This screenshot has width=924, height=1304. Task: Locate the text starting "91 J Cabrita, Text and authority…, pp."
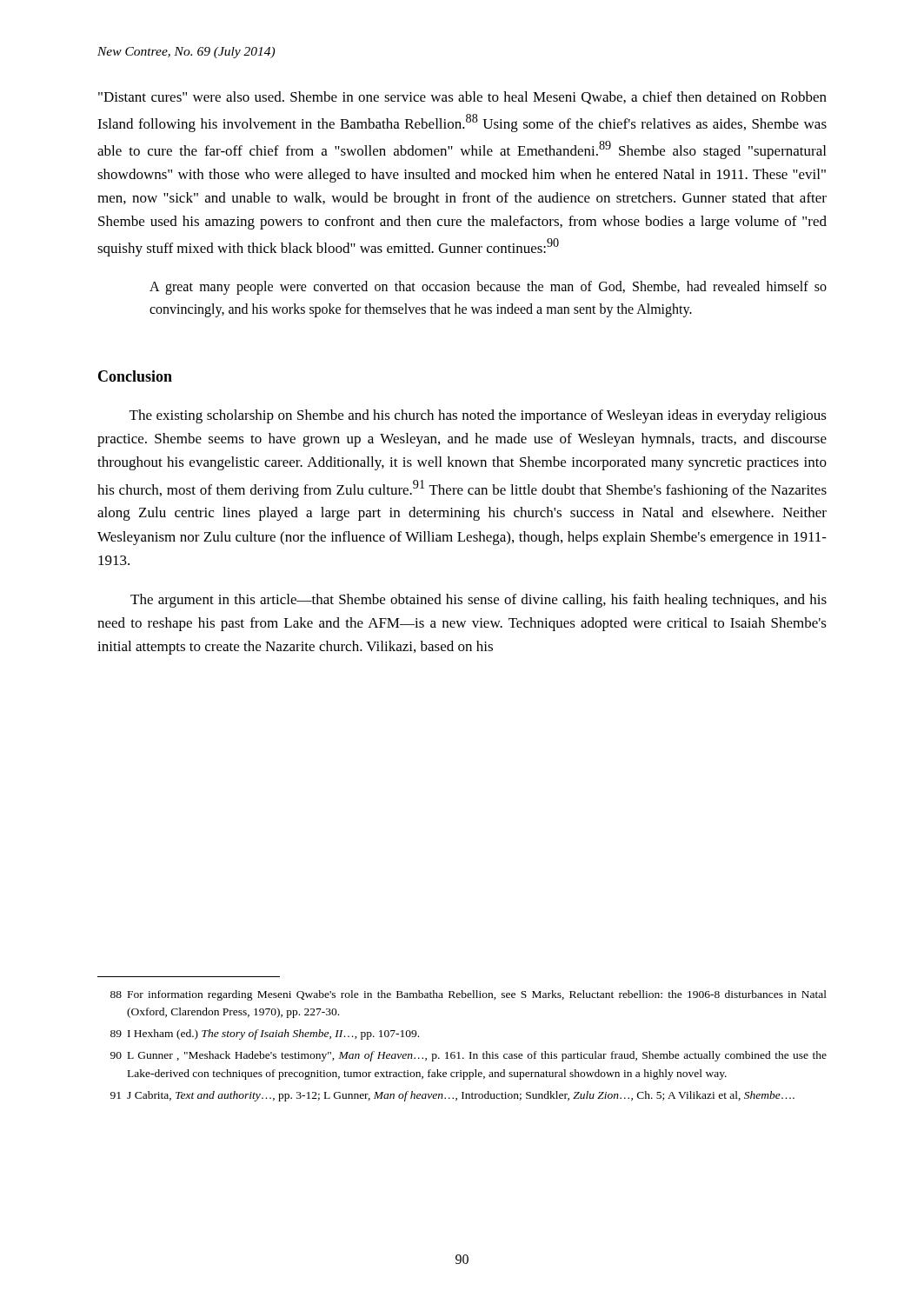(462, 1095)
